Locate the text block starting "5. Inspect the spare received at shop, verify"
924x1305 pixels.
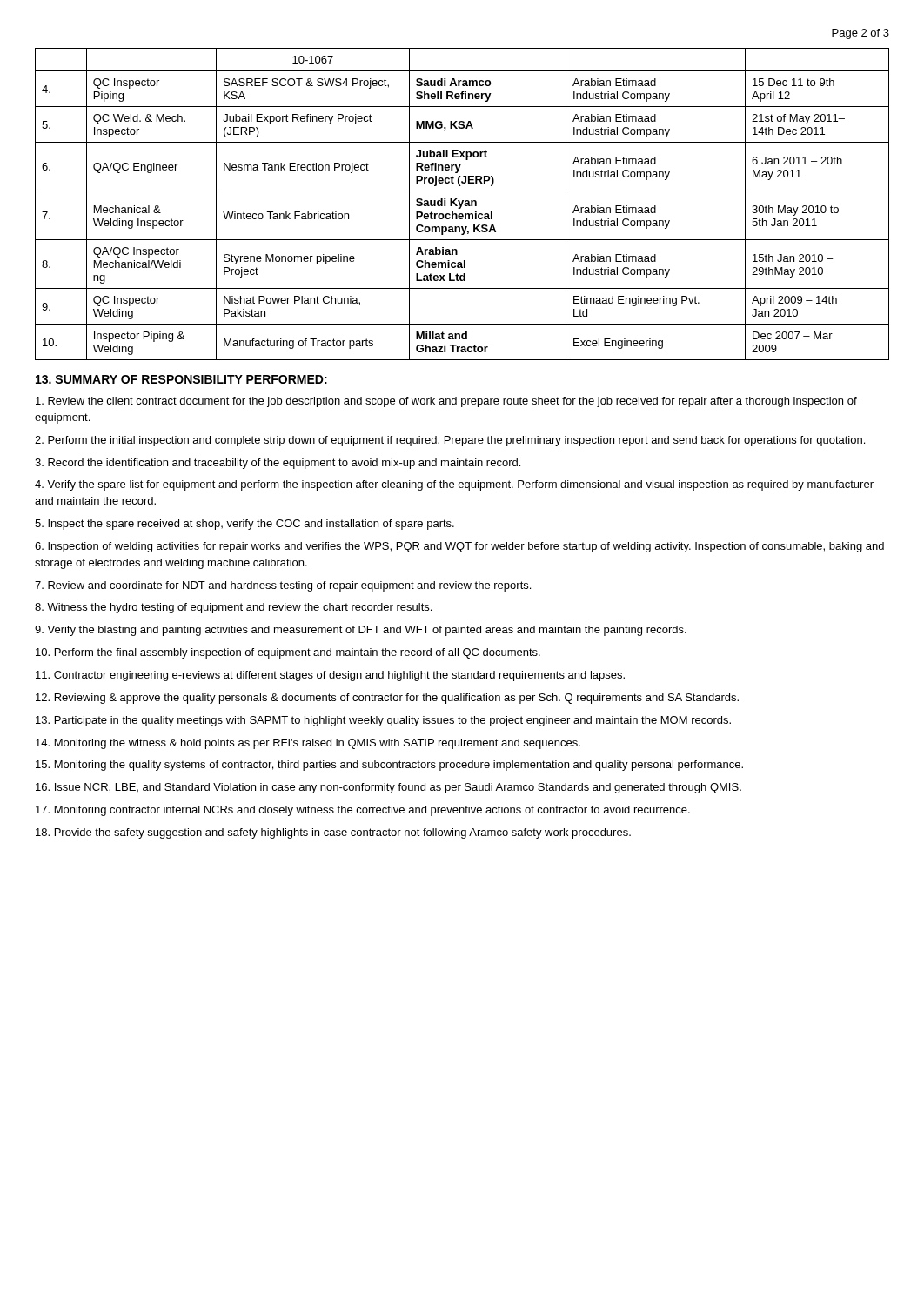point(245,523)
